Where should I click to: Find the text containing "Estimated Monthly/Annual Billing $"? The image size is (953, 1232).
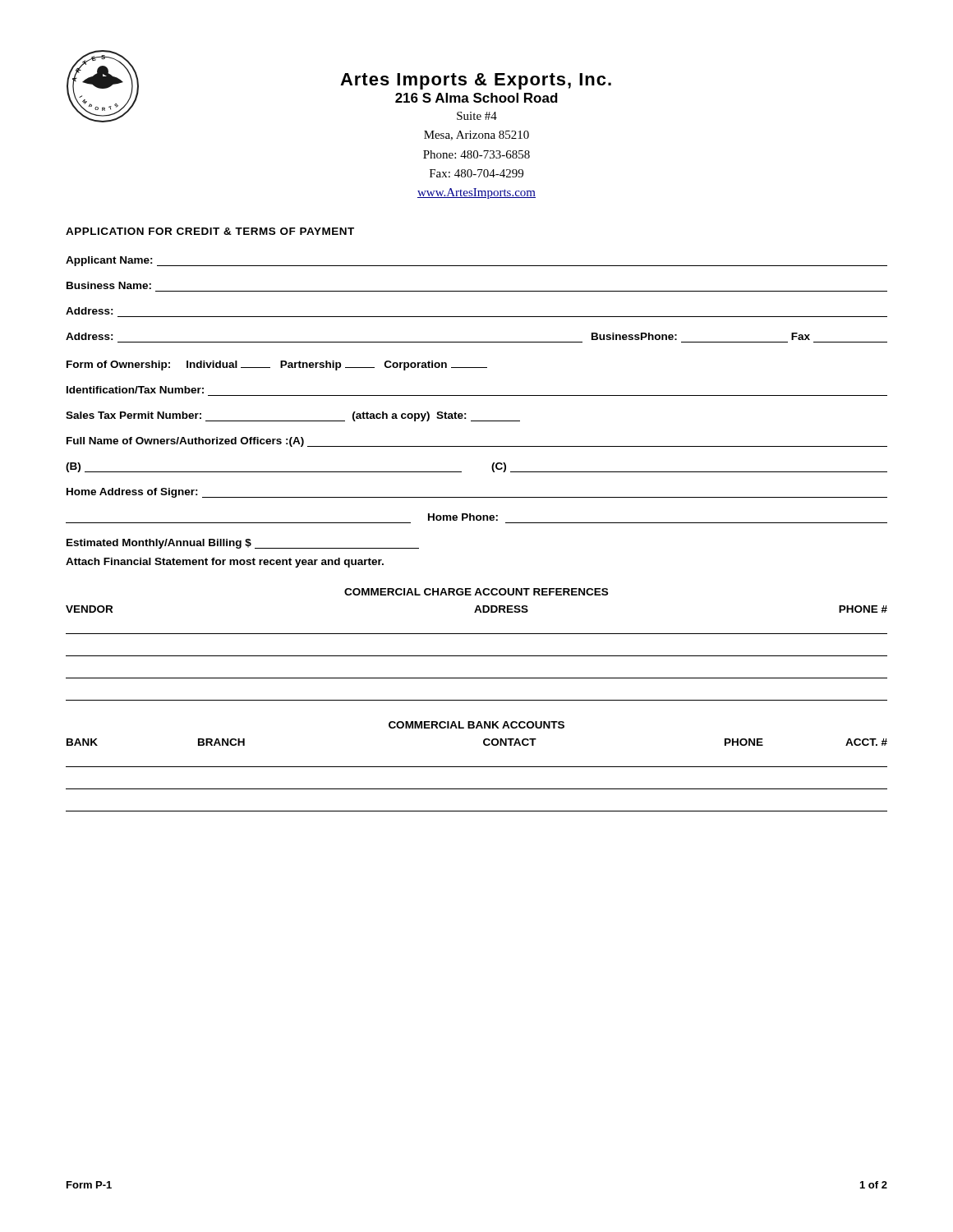242,542
